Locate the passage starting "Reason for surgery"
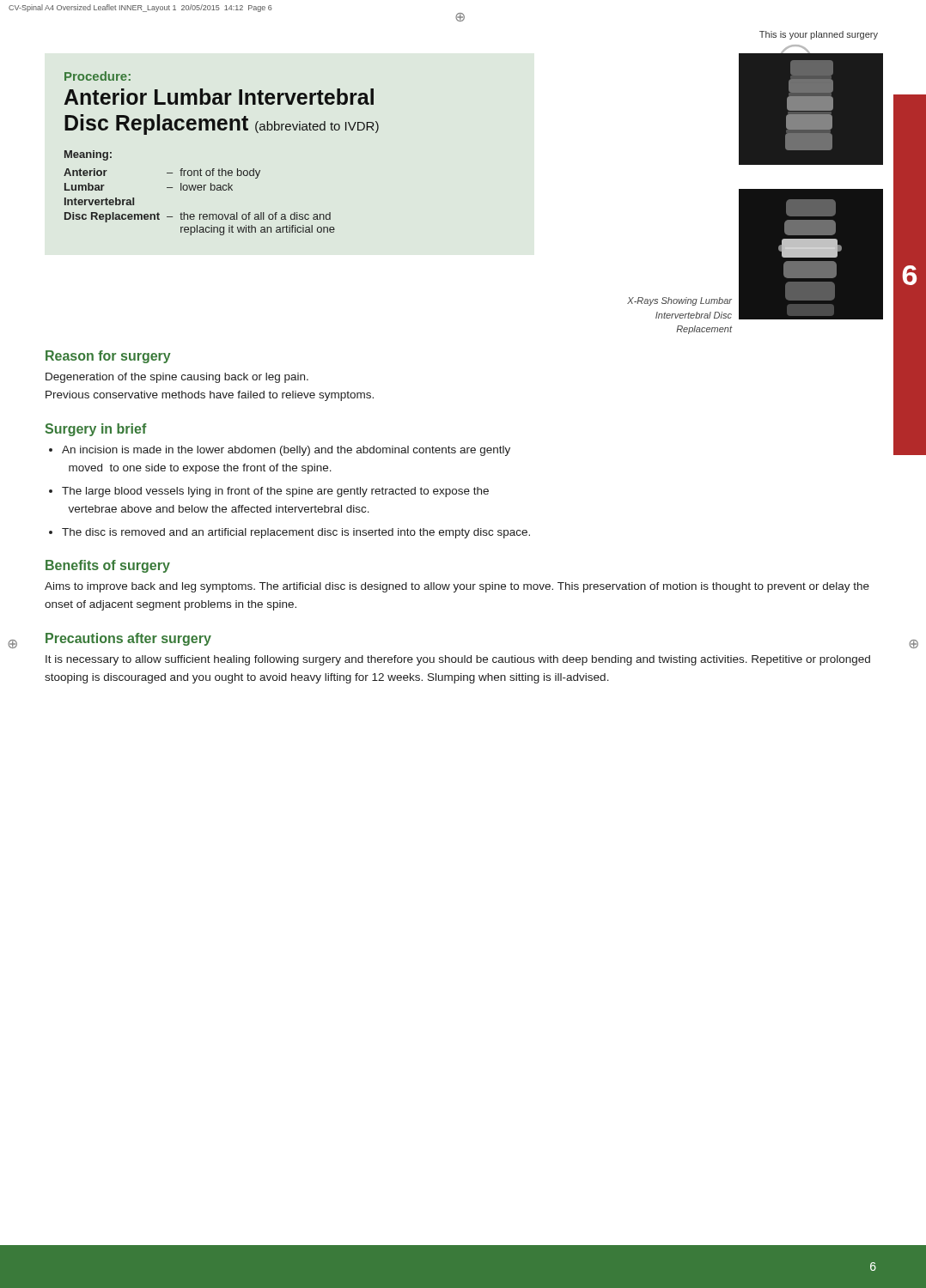926x1288 pixels. click(108, 356)
